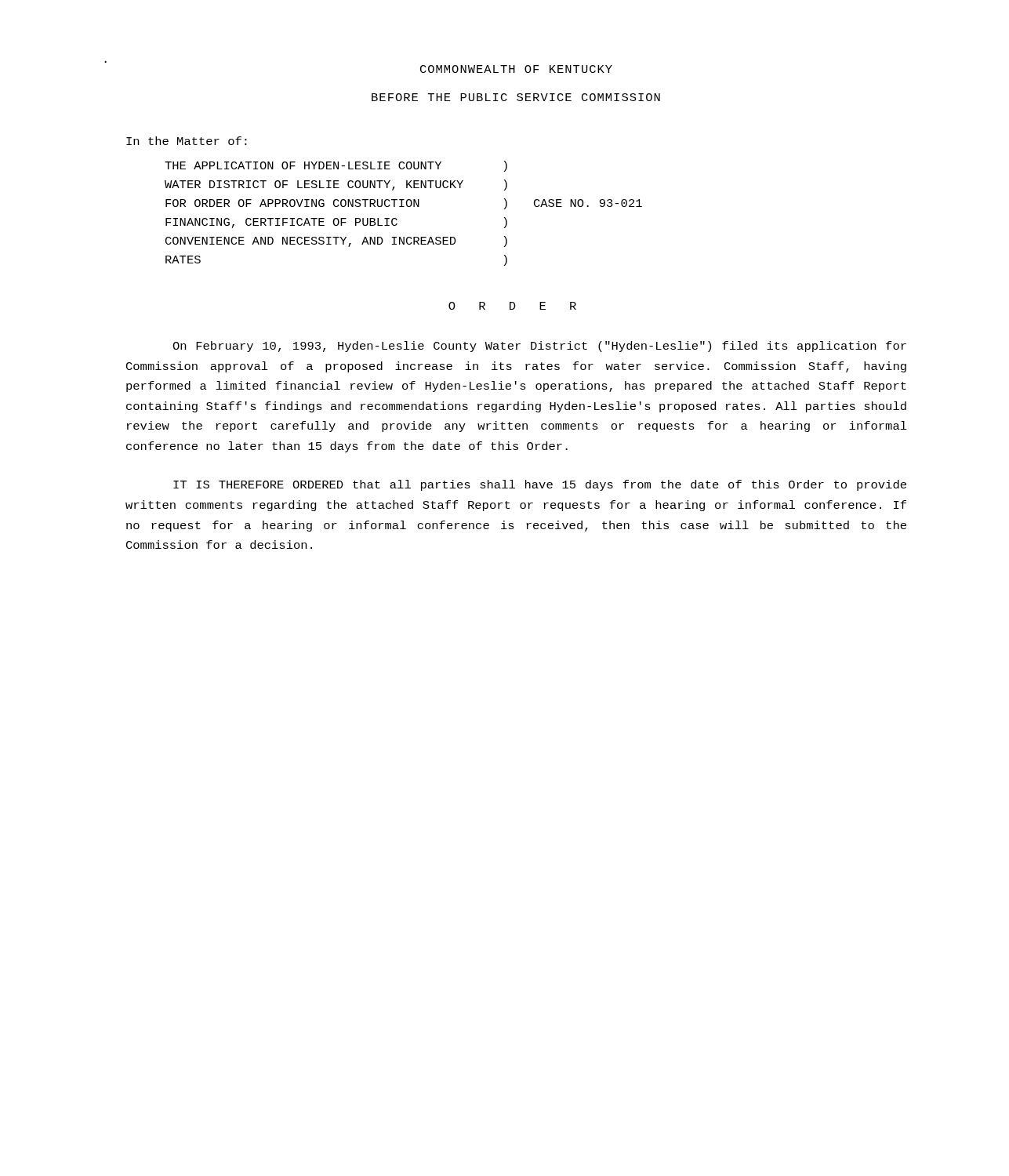Select the text block containing "THE APPLICATION OF HYDEN-LESLIE COUNTY WATER"

pyautogui.click(x=336, y=166)
